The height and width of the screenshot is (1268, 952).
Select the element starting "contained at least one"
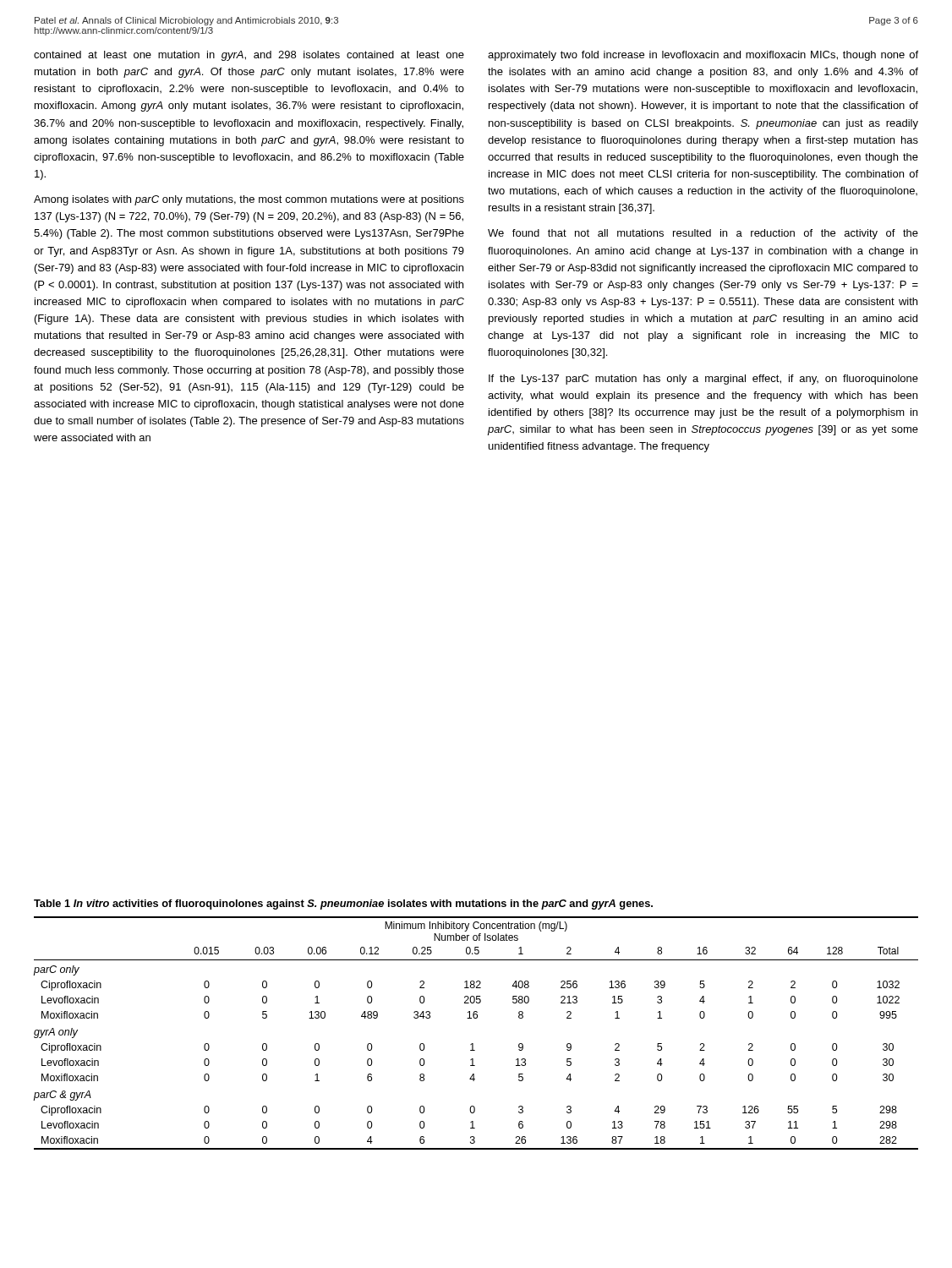click(x=249, y=115)
